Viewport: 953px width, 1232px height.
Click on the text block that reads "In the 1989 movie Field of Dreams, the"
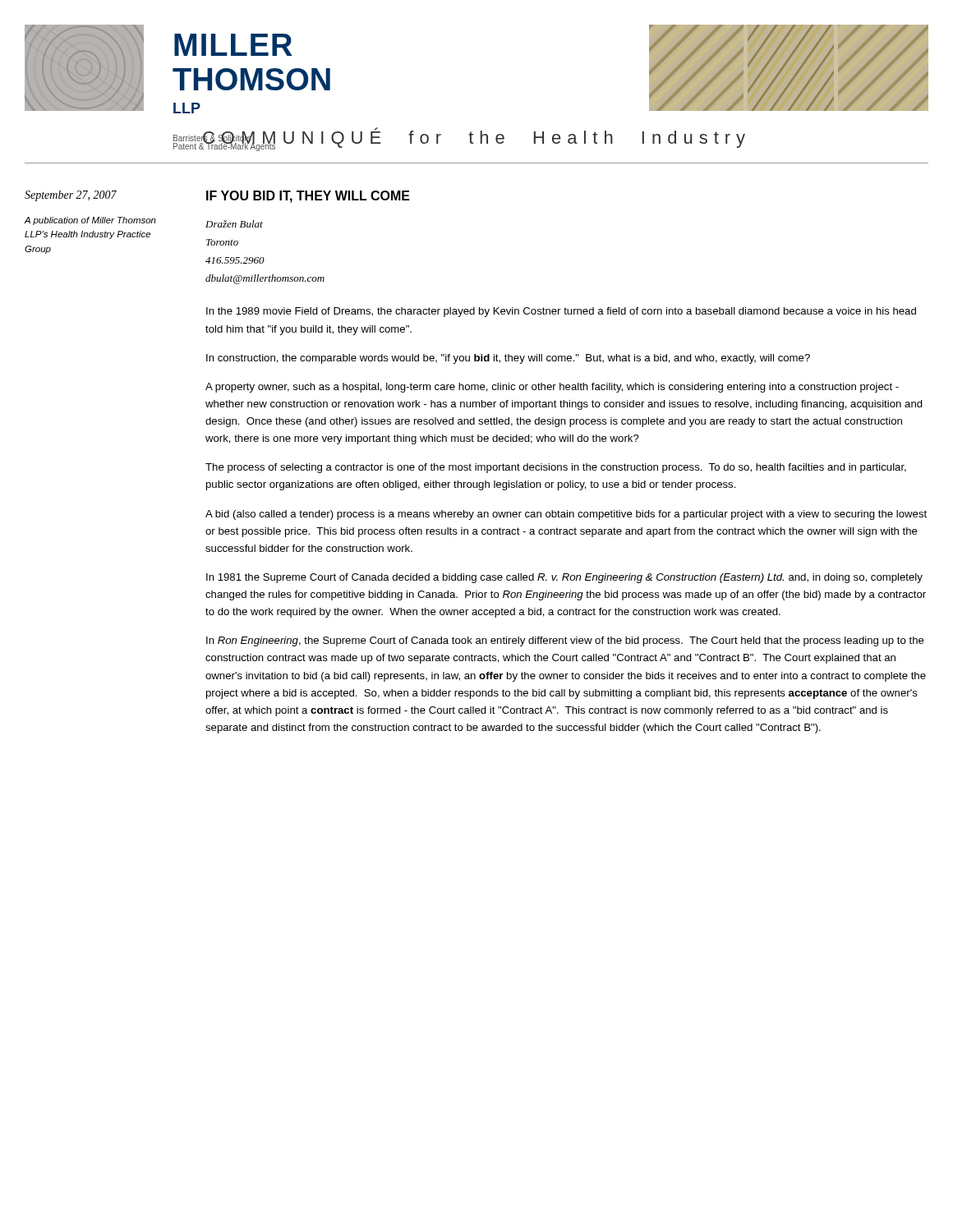point(561,320)
